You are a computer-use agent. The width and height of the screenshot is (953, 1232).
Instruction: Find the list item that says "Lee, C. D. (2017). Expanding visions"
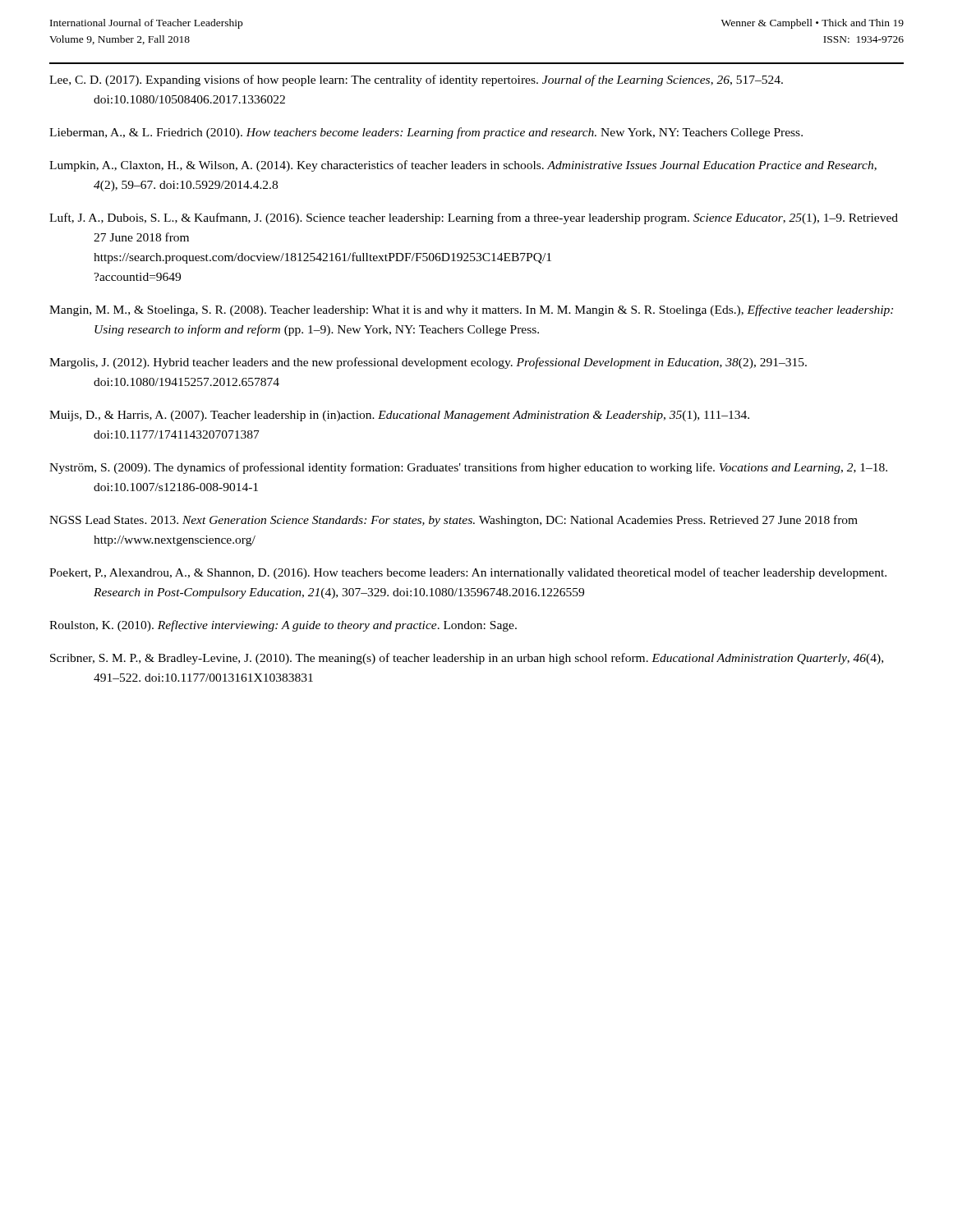[416, 89]
